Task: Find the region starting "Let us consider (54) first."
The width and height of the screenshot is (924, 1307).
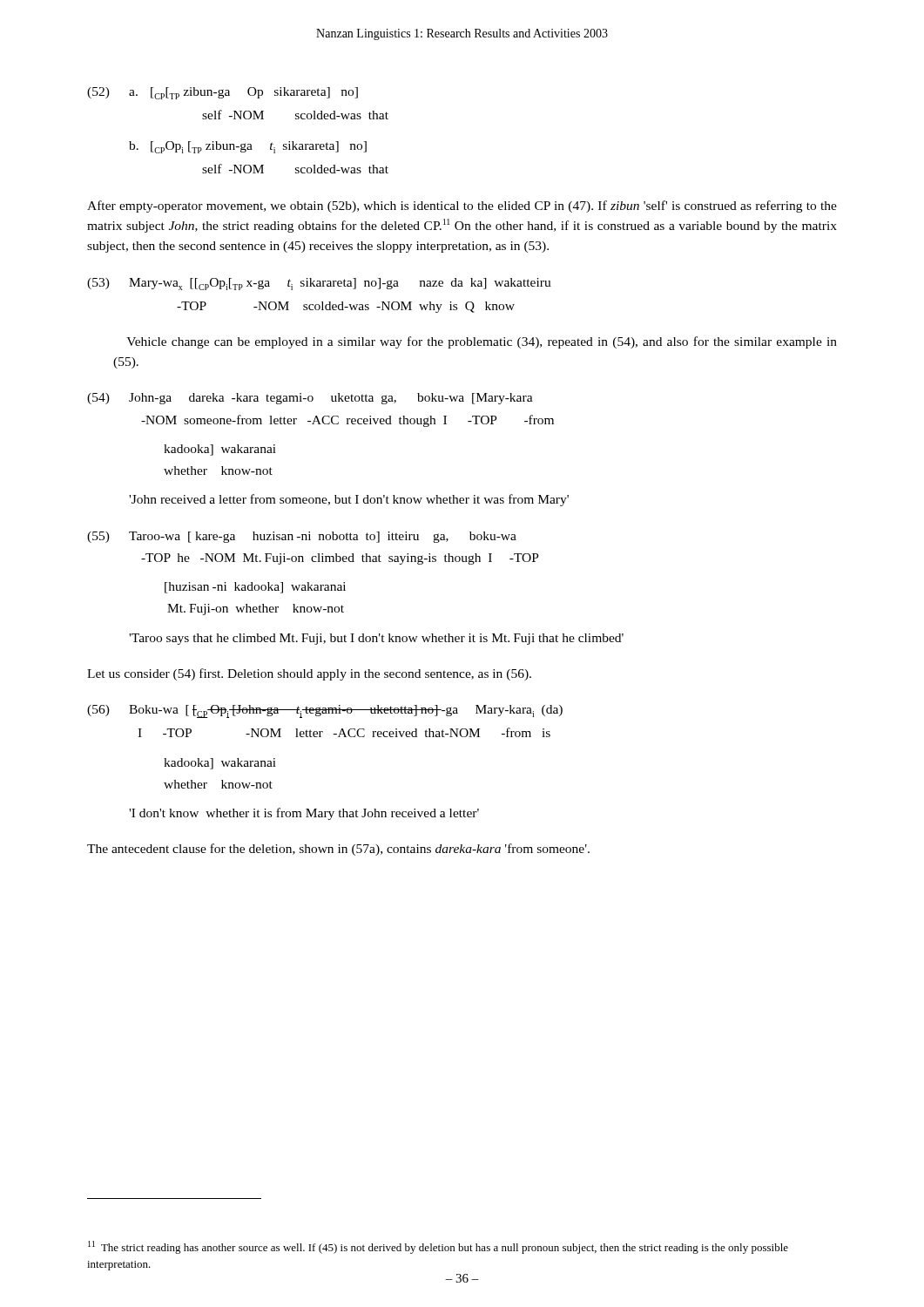Action: [x=462, y=673]
